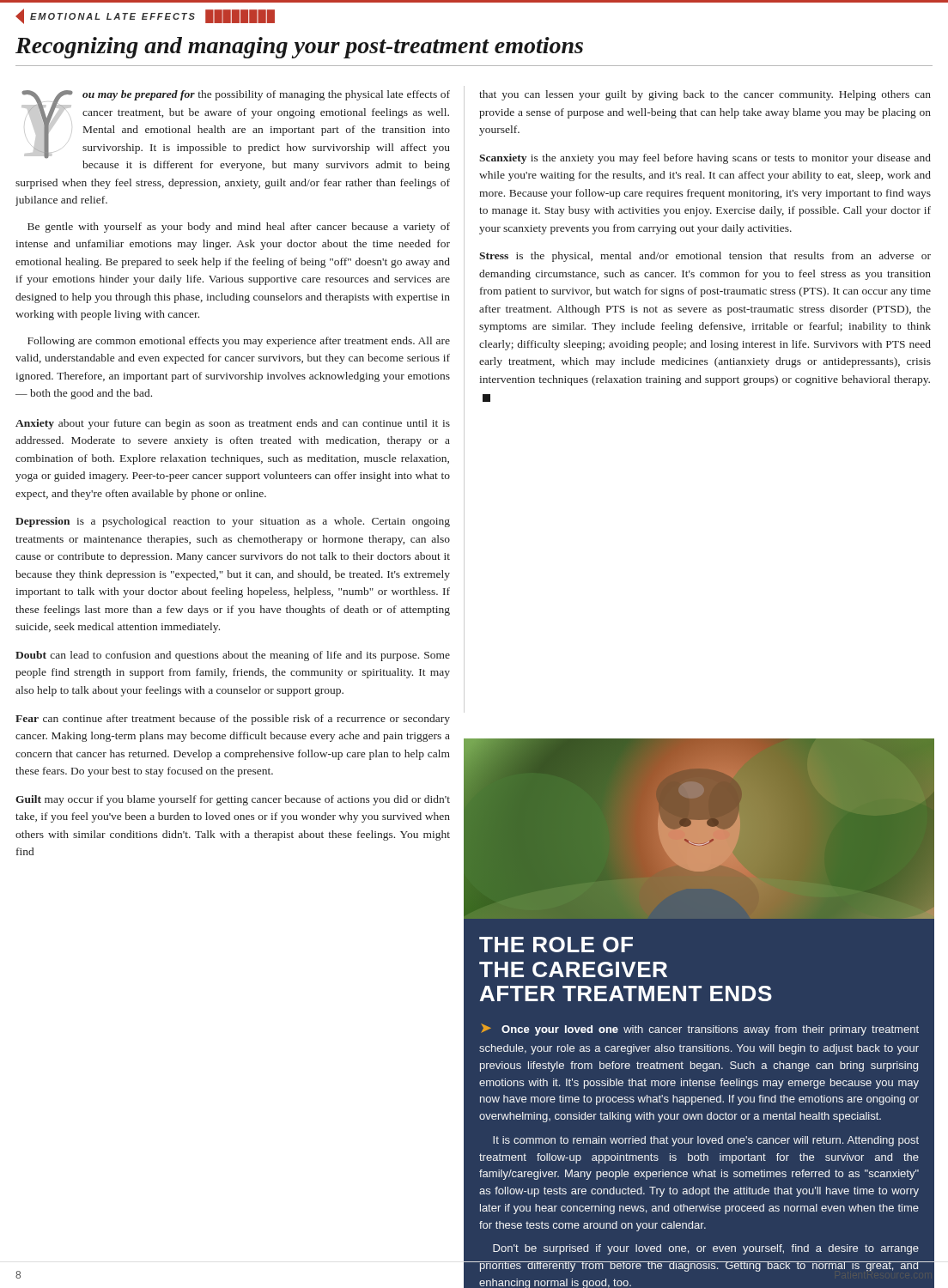Click on the text starting "Stress is the physical, mental and/or"
Image resolution: width=948 pixels, height=1288 pixels.
point(705,325)
